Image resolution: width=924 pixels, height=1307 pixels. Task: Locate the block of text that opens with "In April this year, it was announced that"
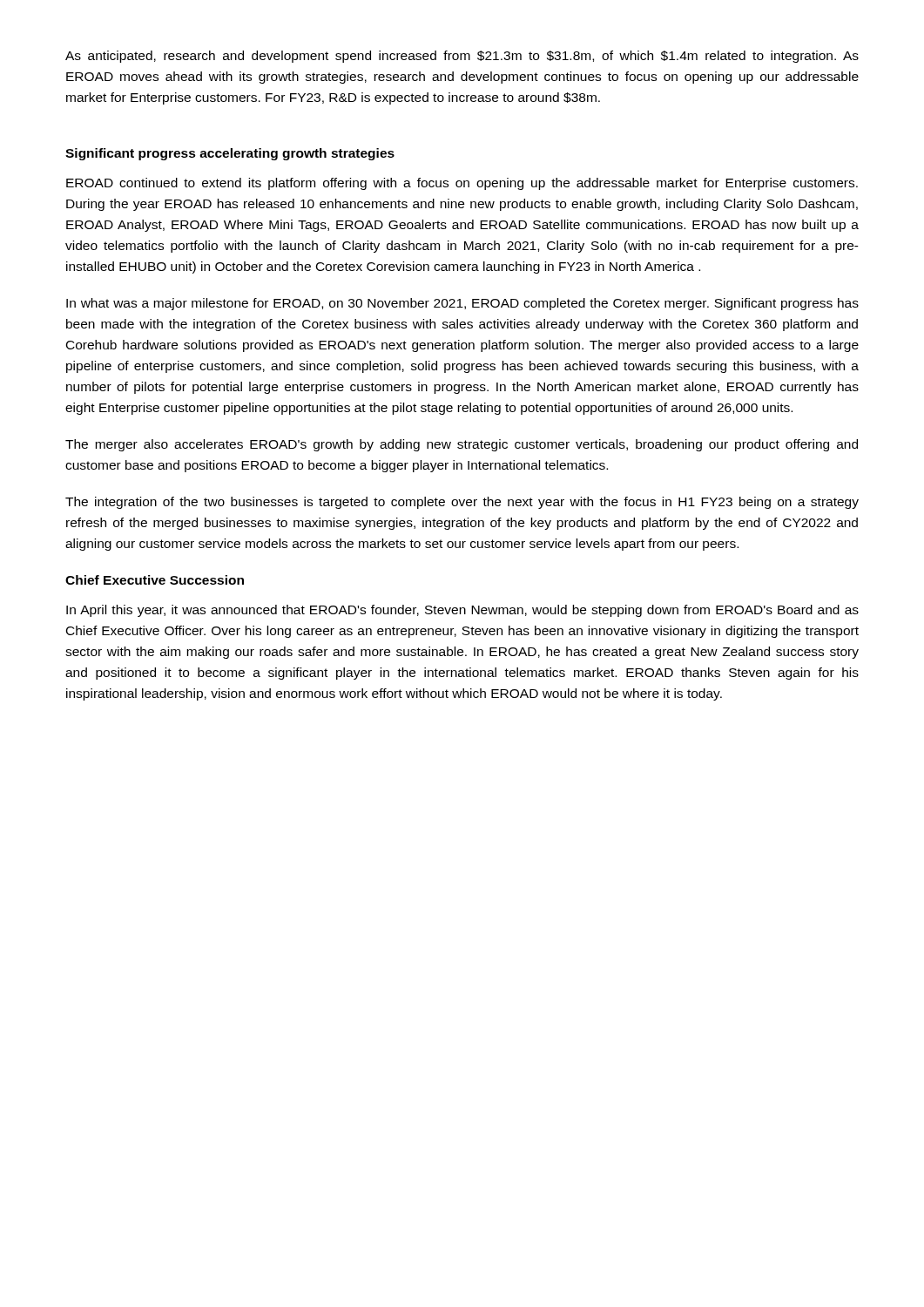click(x=462, y=652)
